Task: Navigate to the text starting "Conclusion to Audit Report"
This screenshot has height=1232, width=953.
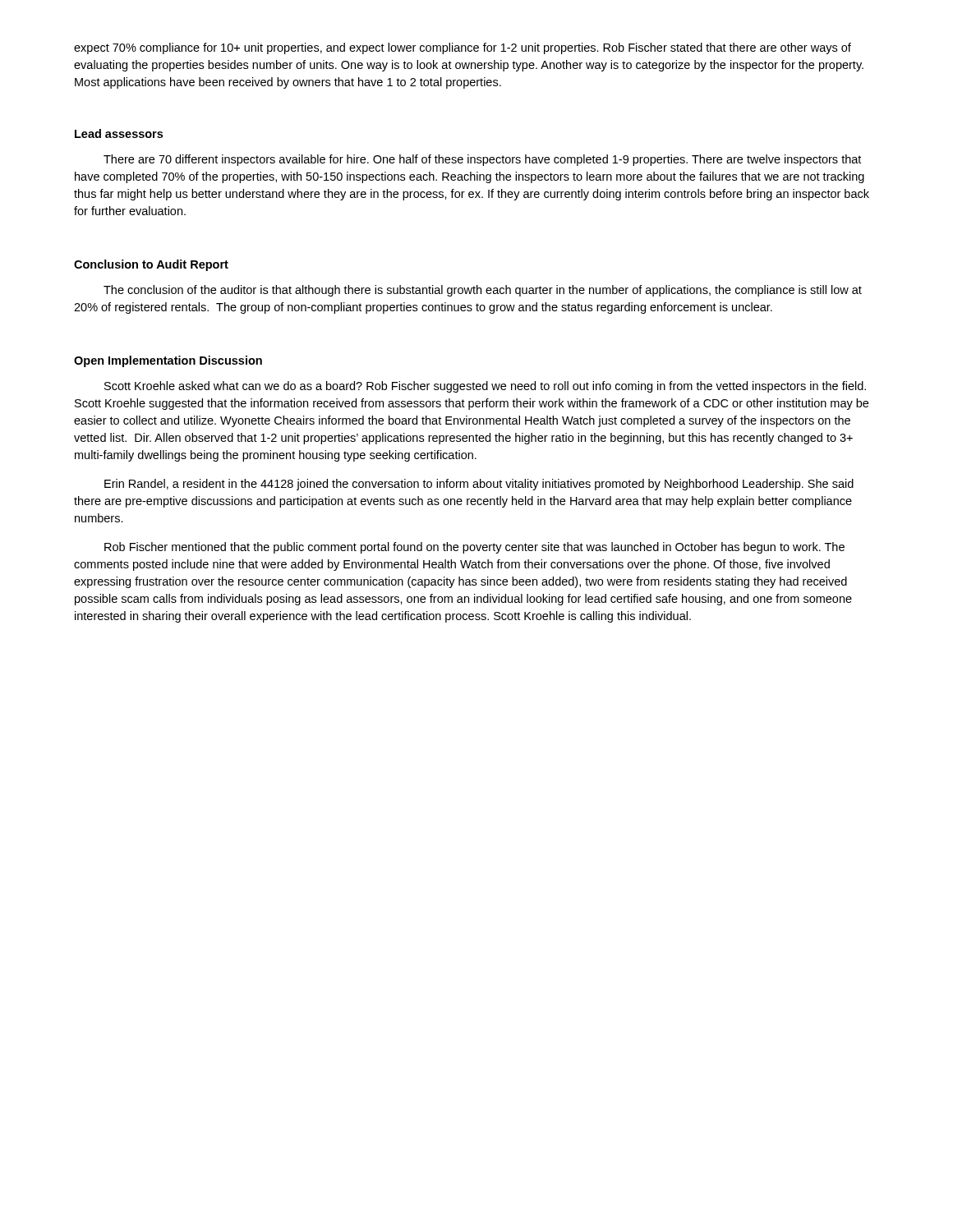Action: tap(151, 265)
